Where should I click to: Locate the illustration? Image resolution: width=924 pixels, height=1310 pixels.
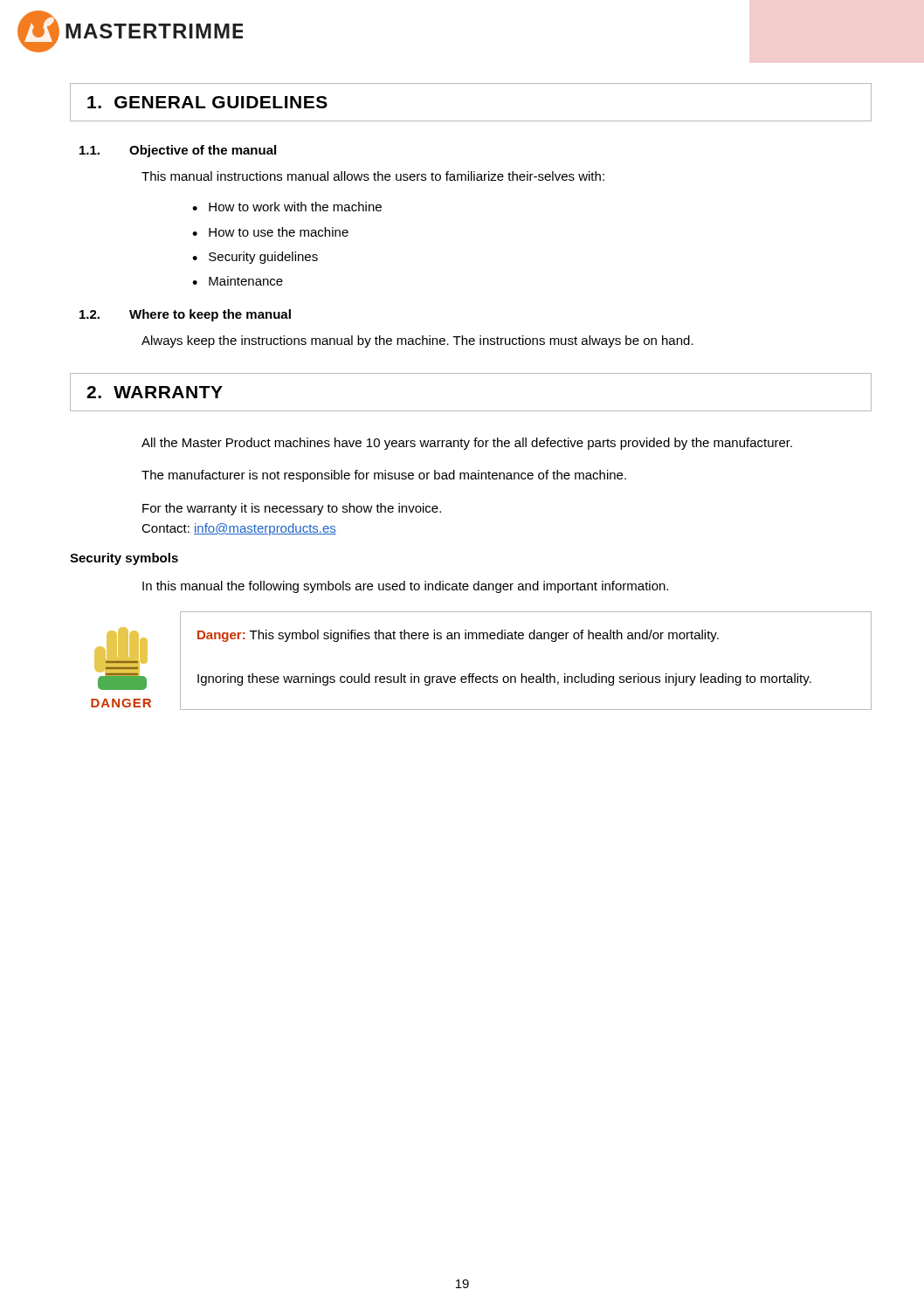[125, 661]
